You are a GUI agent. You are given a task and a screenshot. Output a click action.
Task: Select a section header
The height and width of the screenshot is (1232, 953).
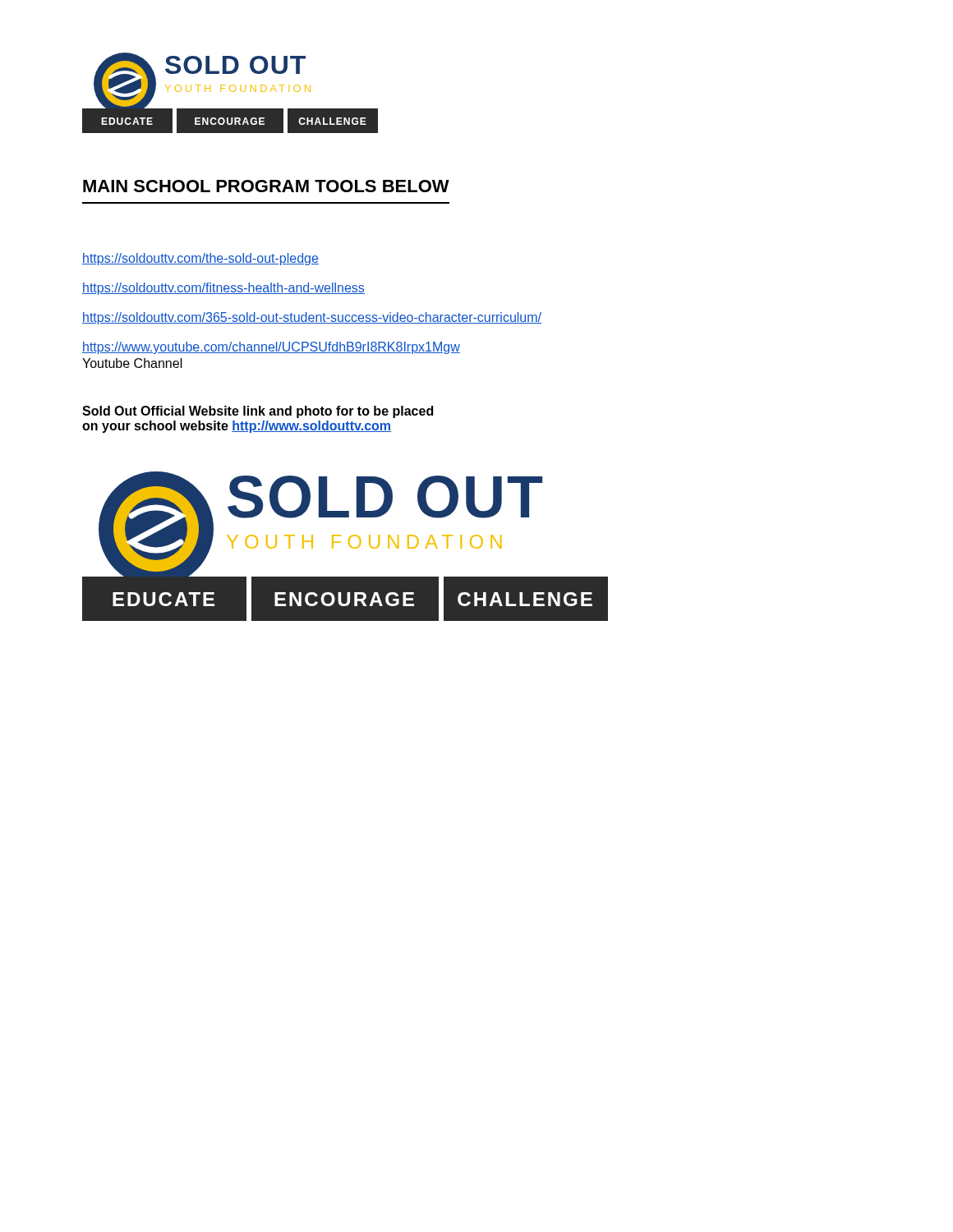[x=266, y=186]
